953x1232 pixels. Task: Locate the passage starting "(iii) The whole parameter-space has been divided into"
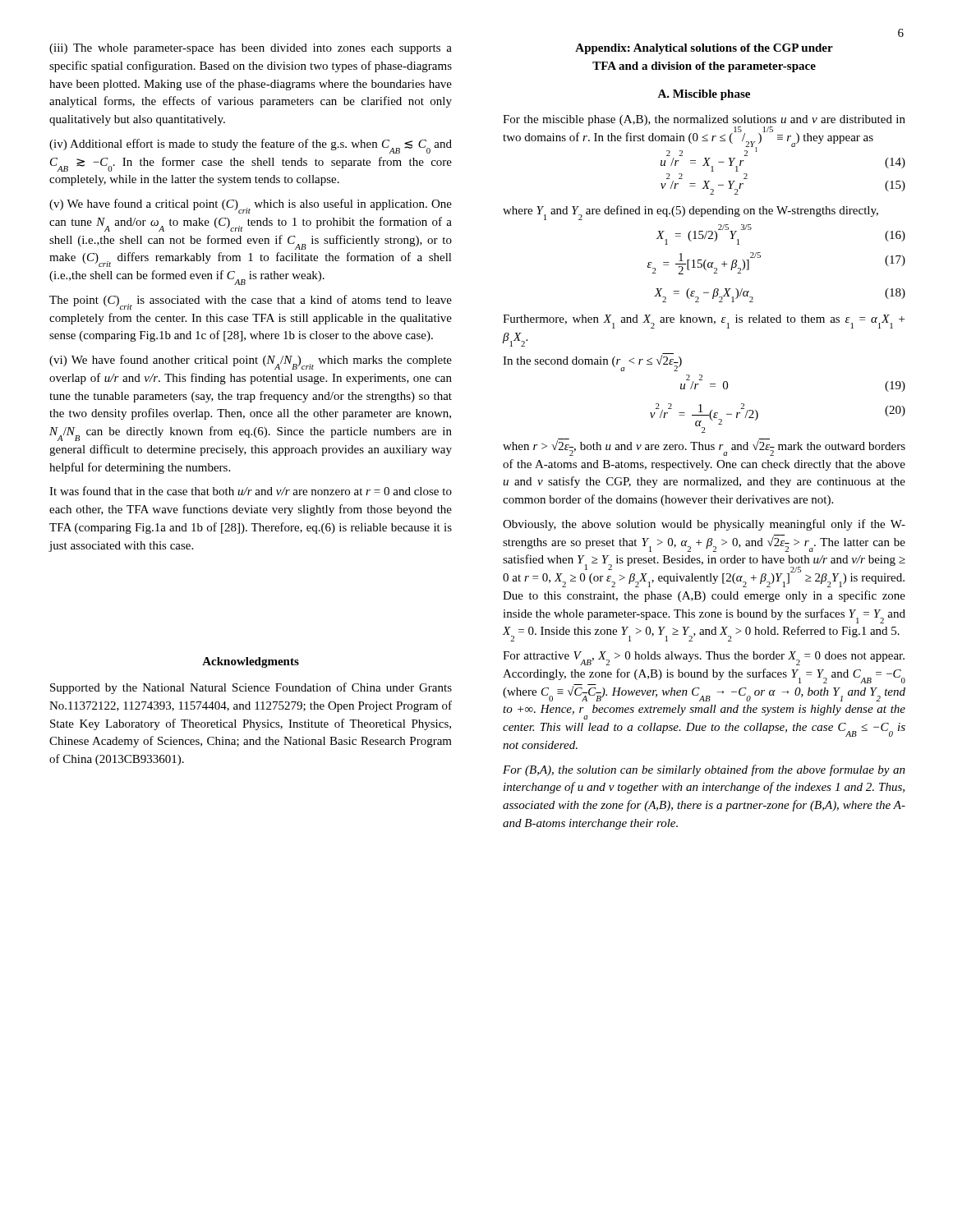[x=251, y=84]
